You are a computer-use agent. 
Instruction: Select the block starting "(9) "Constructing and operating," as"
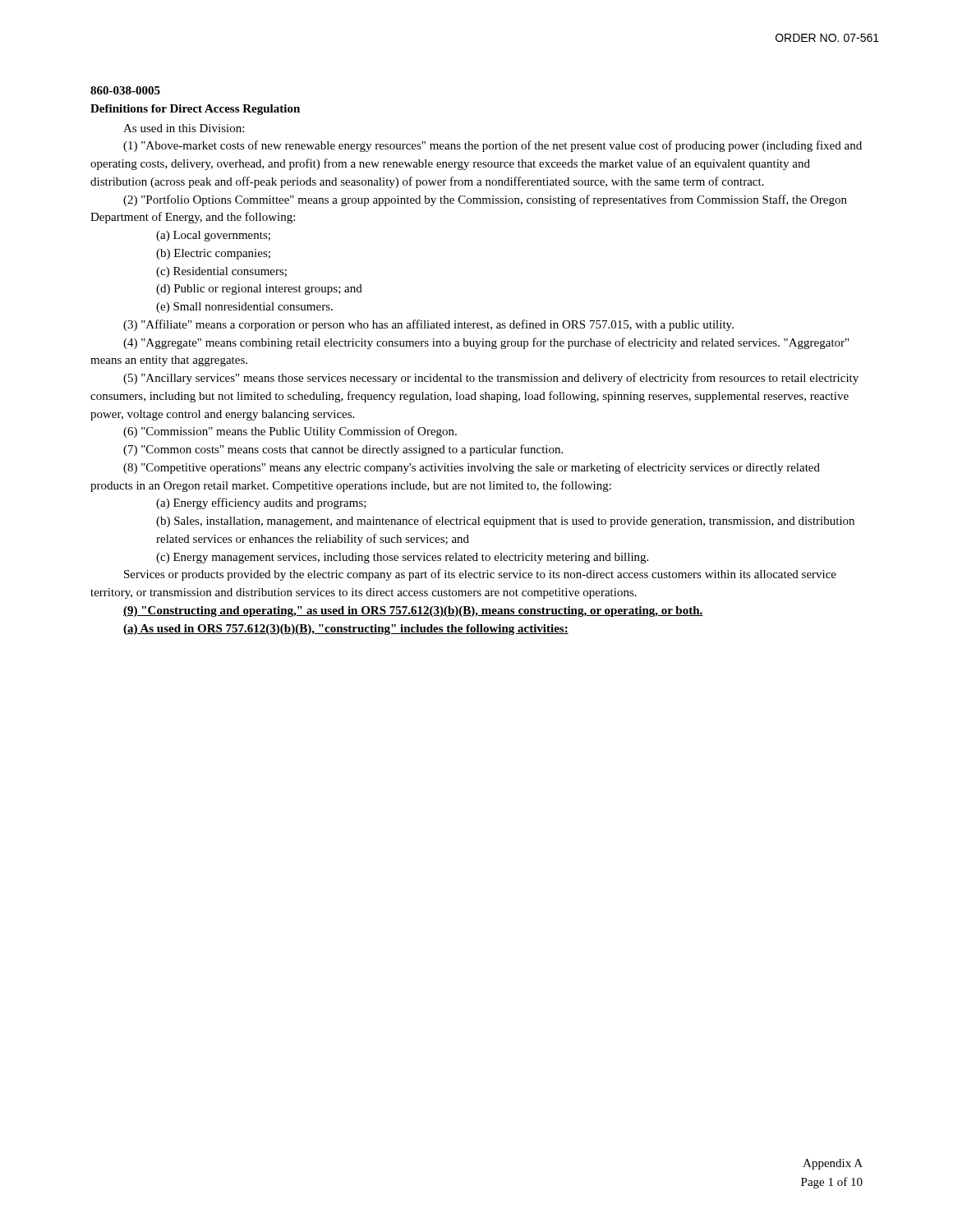pyautogui.click(x=476, y=611)
